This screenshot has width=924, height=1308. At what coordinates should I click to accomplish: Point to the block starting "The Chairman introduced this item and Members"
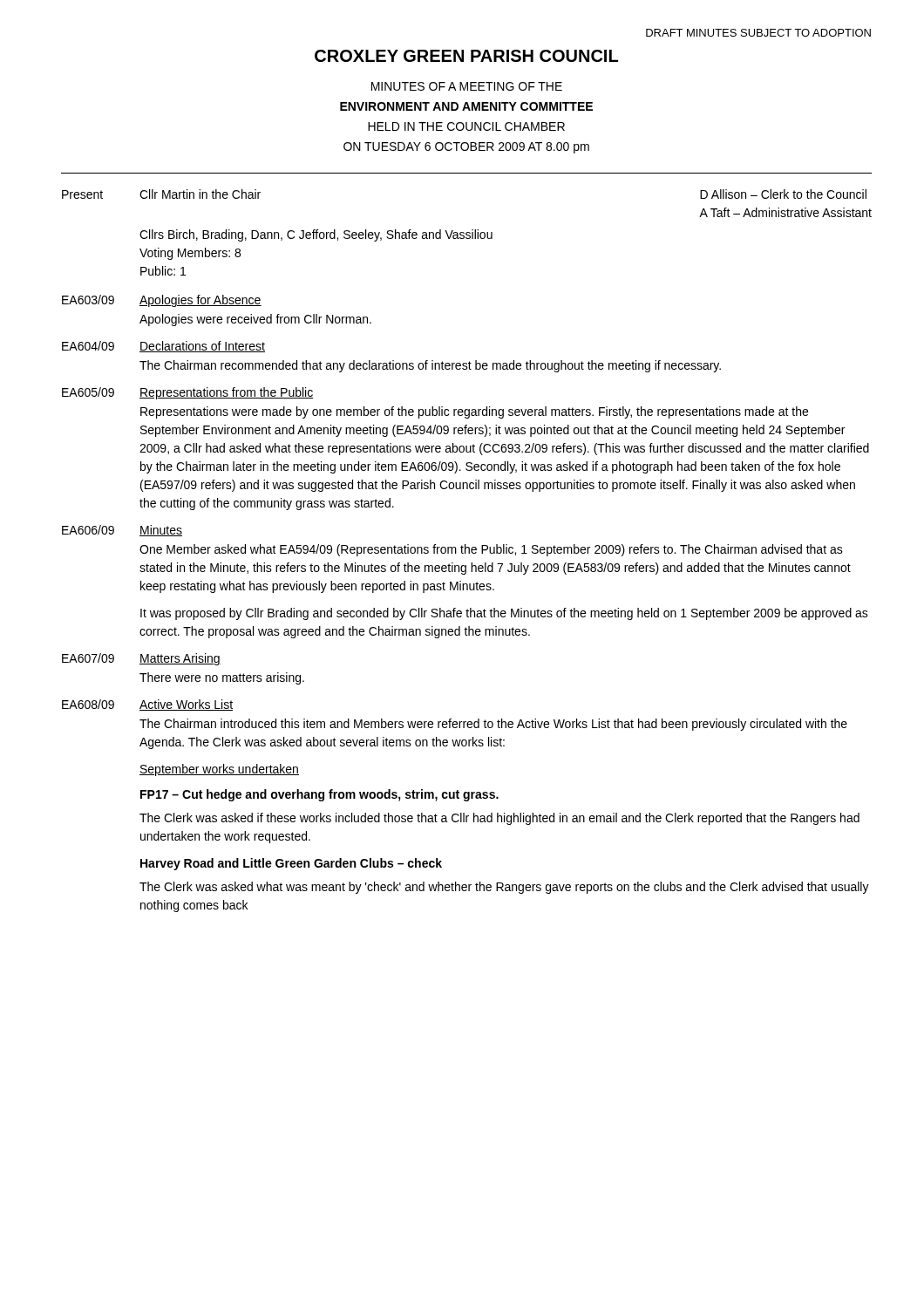tap(466, 734)
